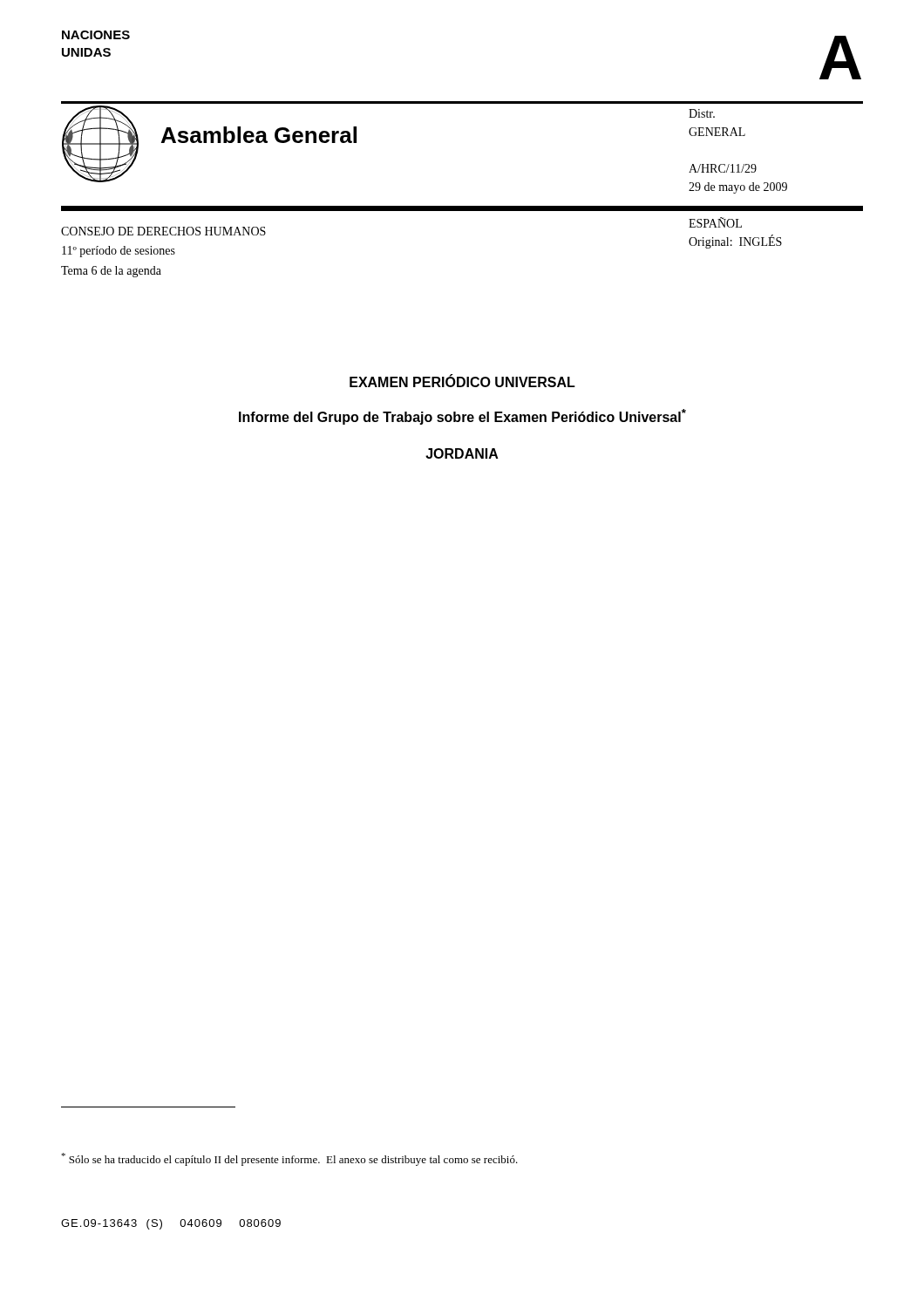Find the title that says "EXAMEN PERIÓDICO UNIVERSAL"
This screenshot has height=1308, width=924.
462,382
